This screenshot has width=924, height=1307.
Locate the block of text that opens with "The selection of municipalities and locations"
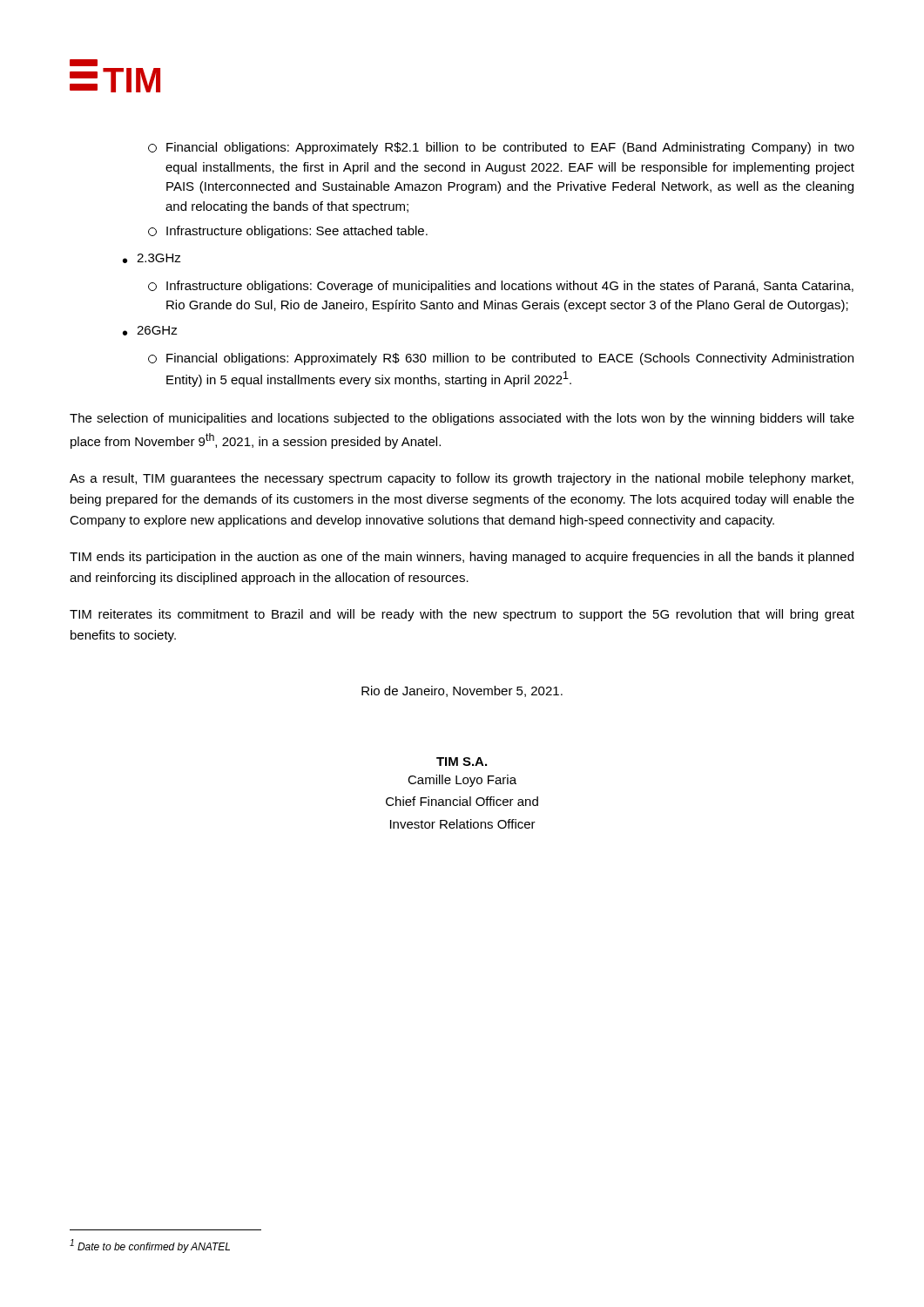point(462,429)
